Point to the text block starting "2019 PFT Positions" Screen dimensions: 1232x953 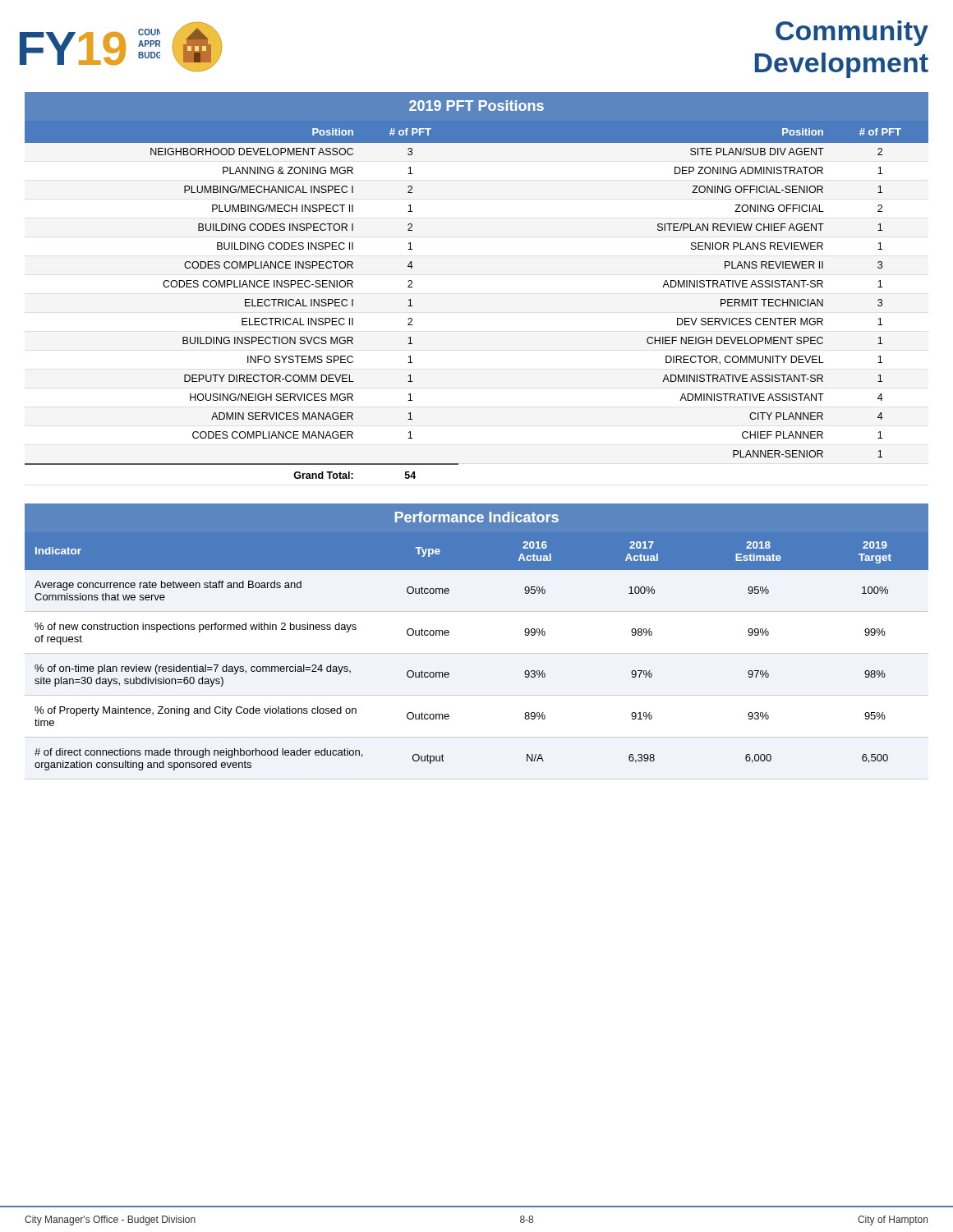click(x=476, y=106)
